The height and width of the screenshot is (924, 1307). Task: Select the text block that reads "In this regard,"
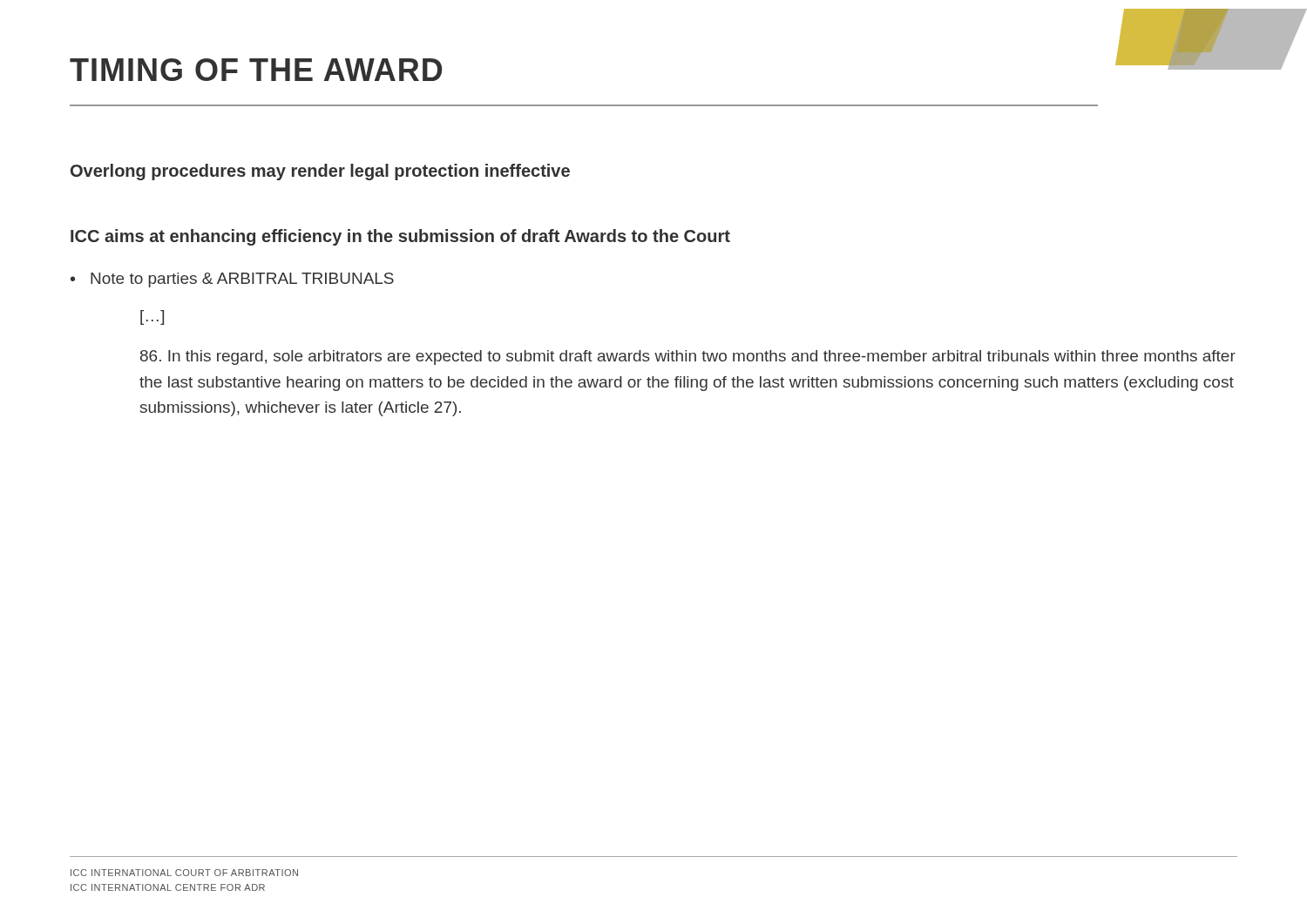688,382
